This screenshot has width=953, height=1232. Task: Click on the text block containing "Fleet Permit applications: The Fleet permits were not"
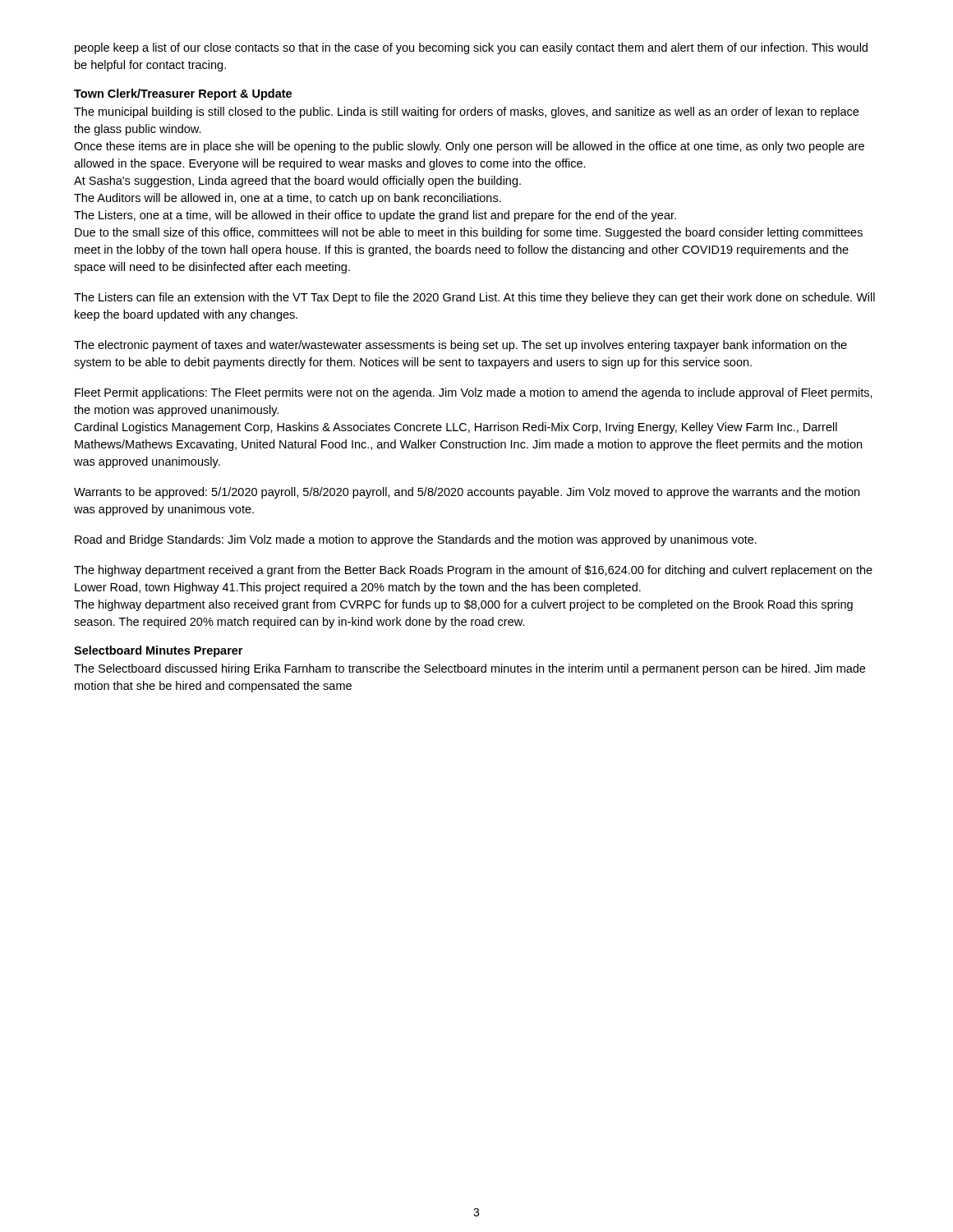coord(473,427)
